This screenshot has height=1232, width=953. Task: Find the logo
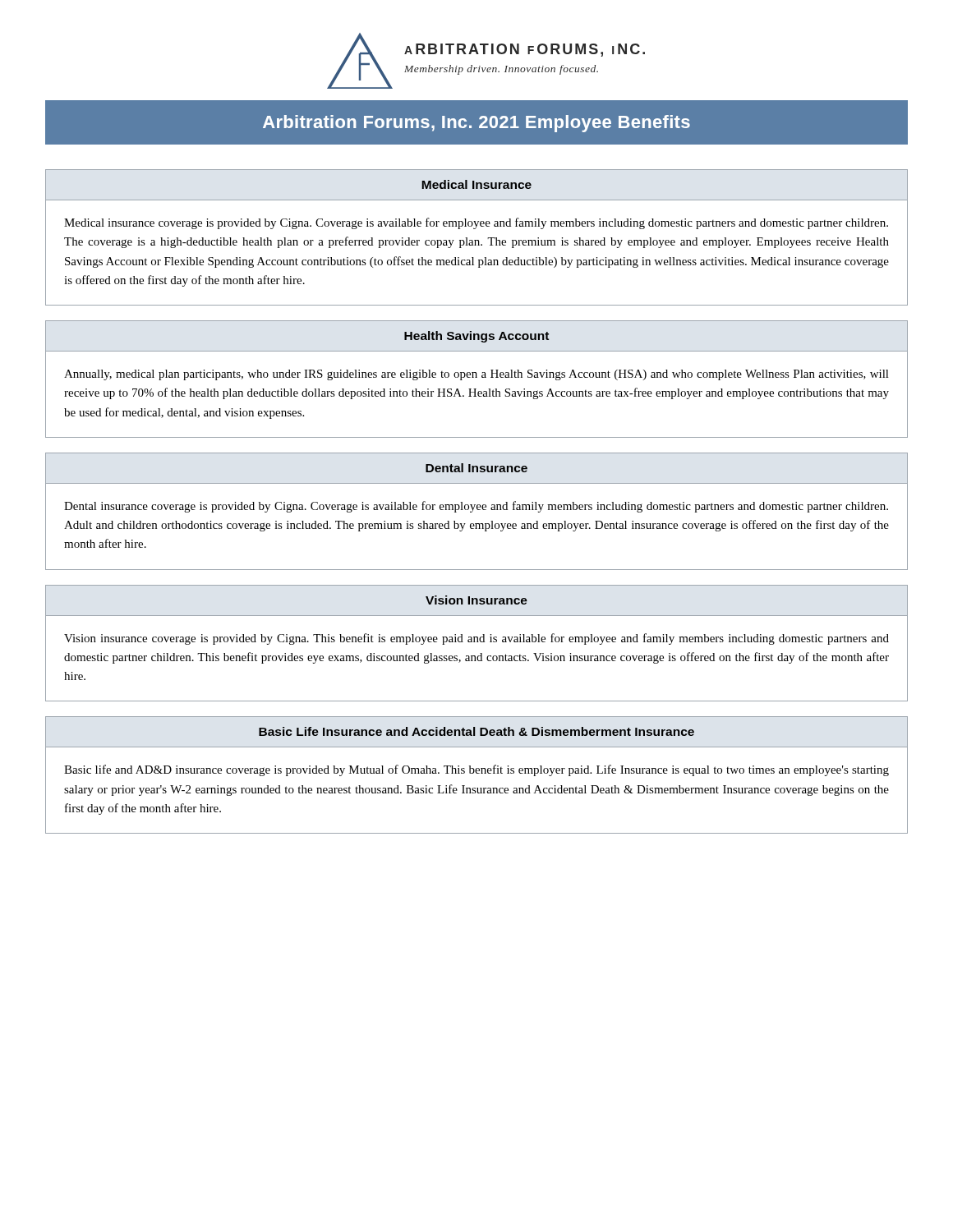[x=476, y=50]
